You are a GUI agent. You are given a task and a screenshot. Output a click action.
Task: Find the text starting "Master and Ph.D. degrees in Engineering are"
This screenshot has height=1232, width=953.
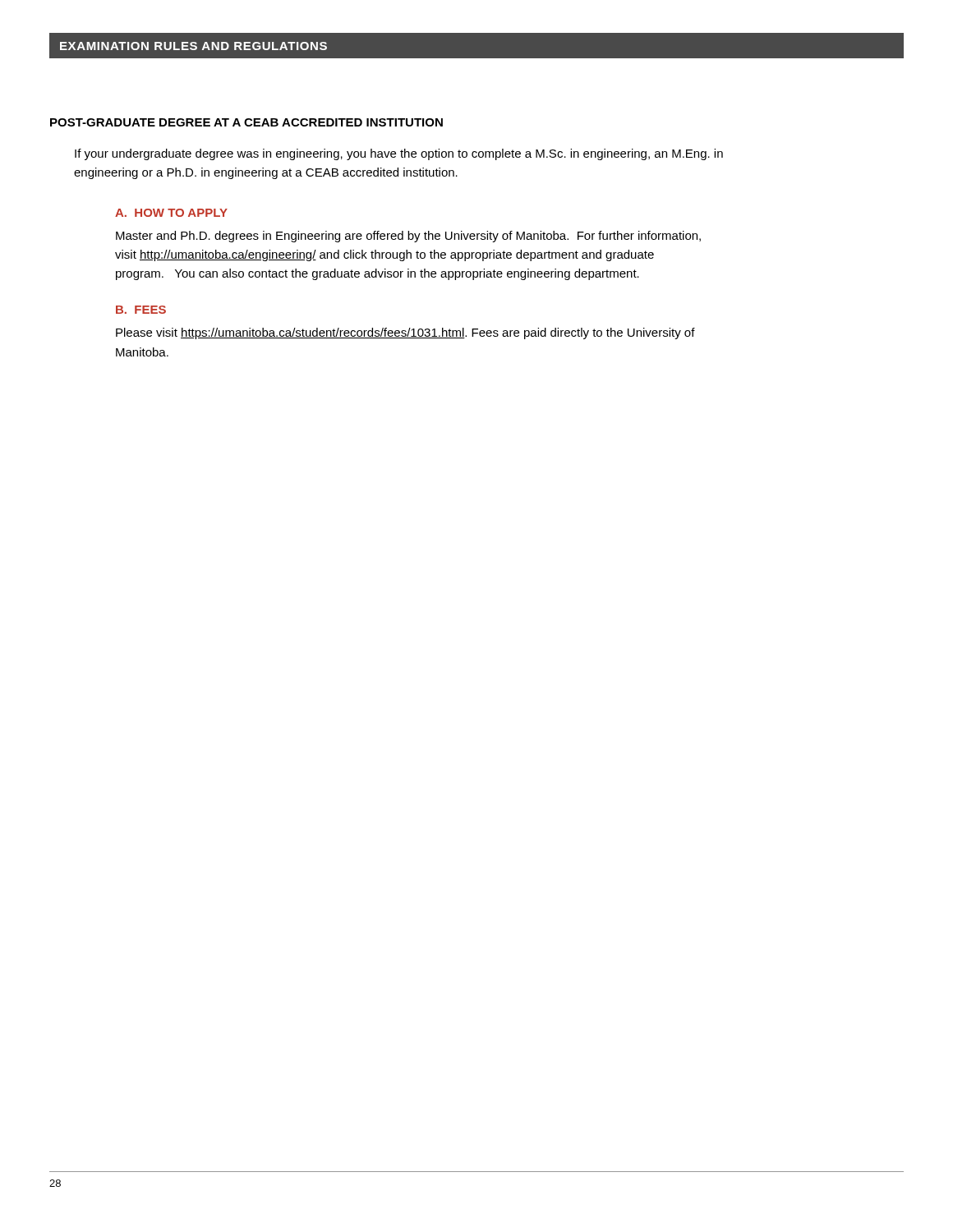pyautogui.click(x=408, y=254)
